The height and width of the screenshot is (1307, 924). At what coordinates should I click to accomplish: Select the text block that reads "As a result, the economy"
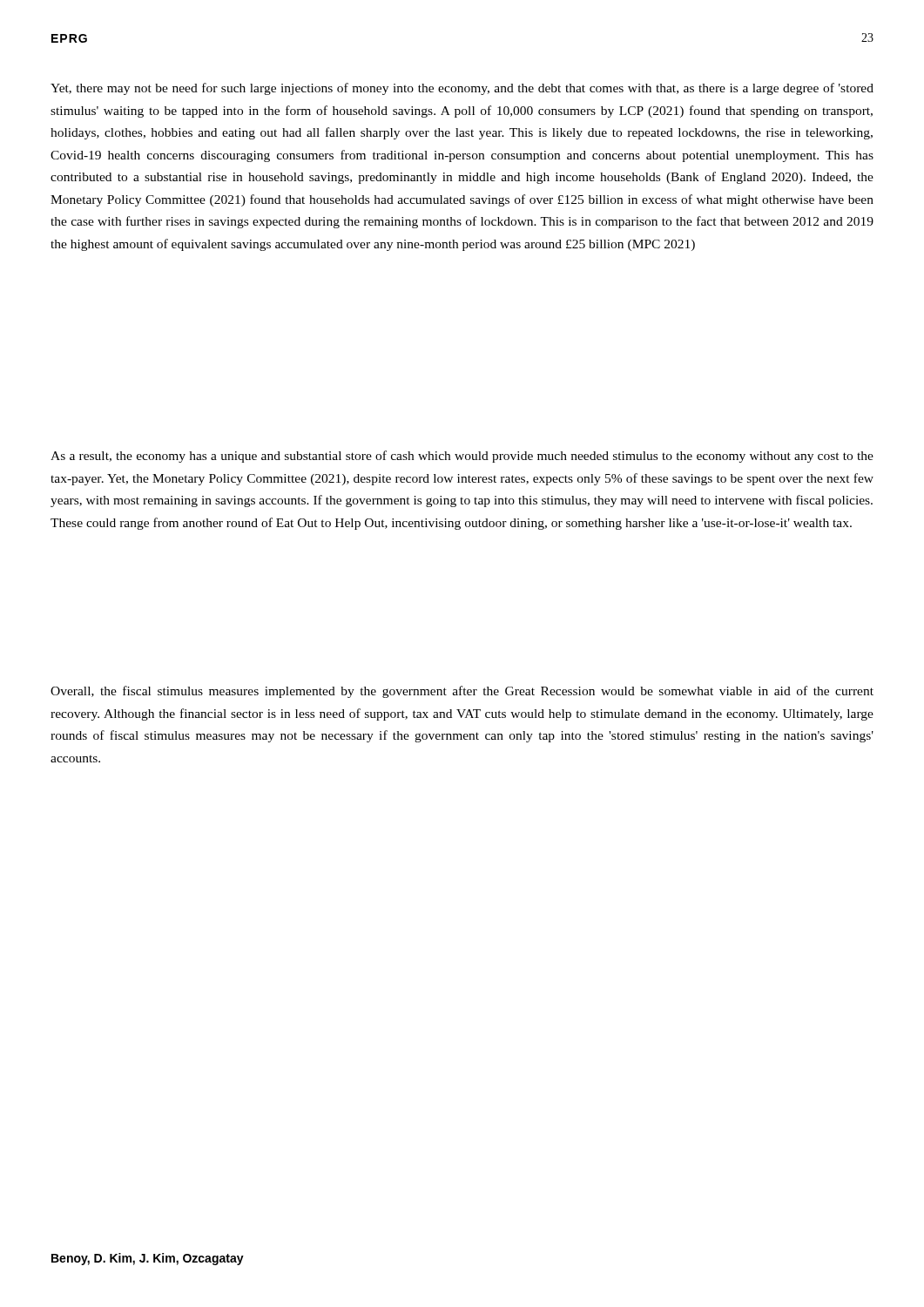click(x=462, y=489)
